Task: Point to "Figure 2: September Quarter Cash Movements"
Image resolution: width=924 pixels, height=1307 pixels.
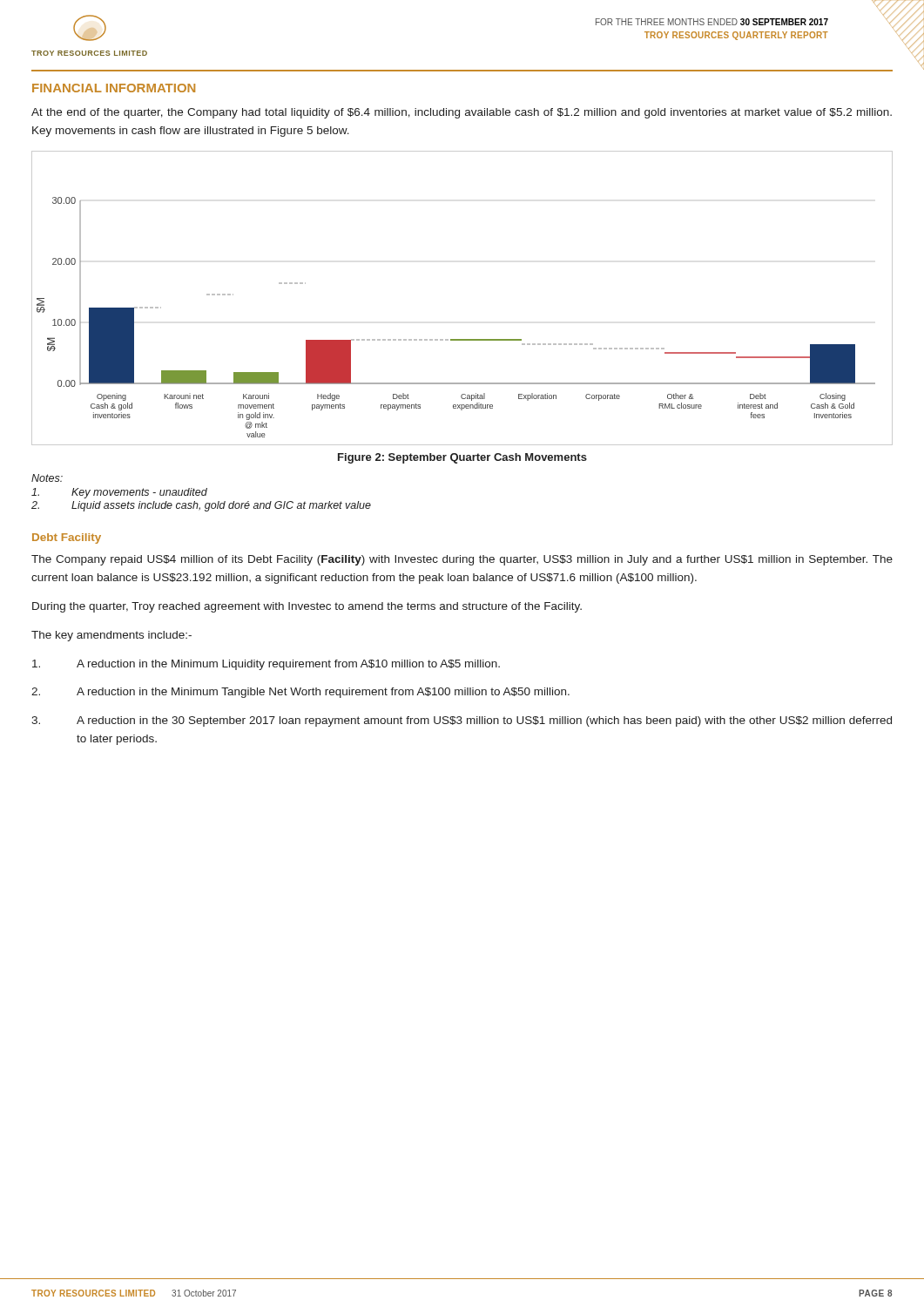Action: (462, 457)
